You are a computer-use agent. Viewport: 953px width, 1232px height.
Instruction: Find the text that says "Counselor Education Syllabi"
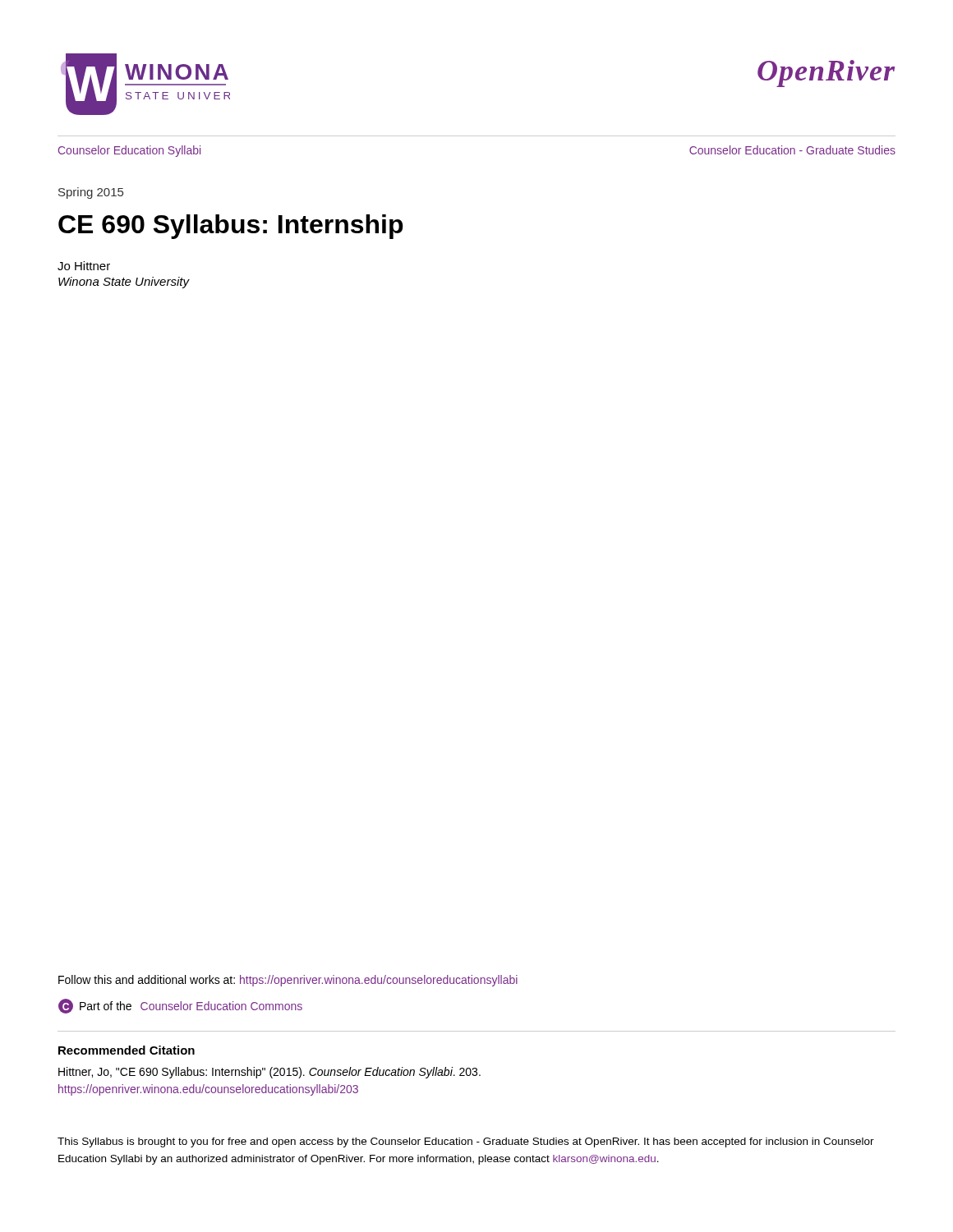click(129, 150)
